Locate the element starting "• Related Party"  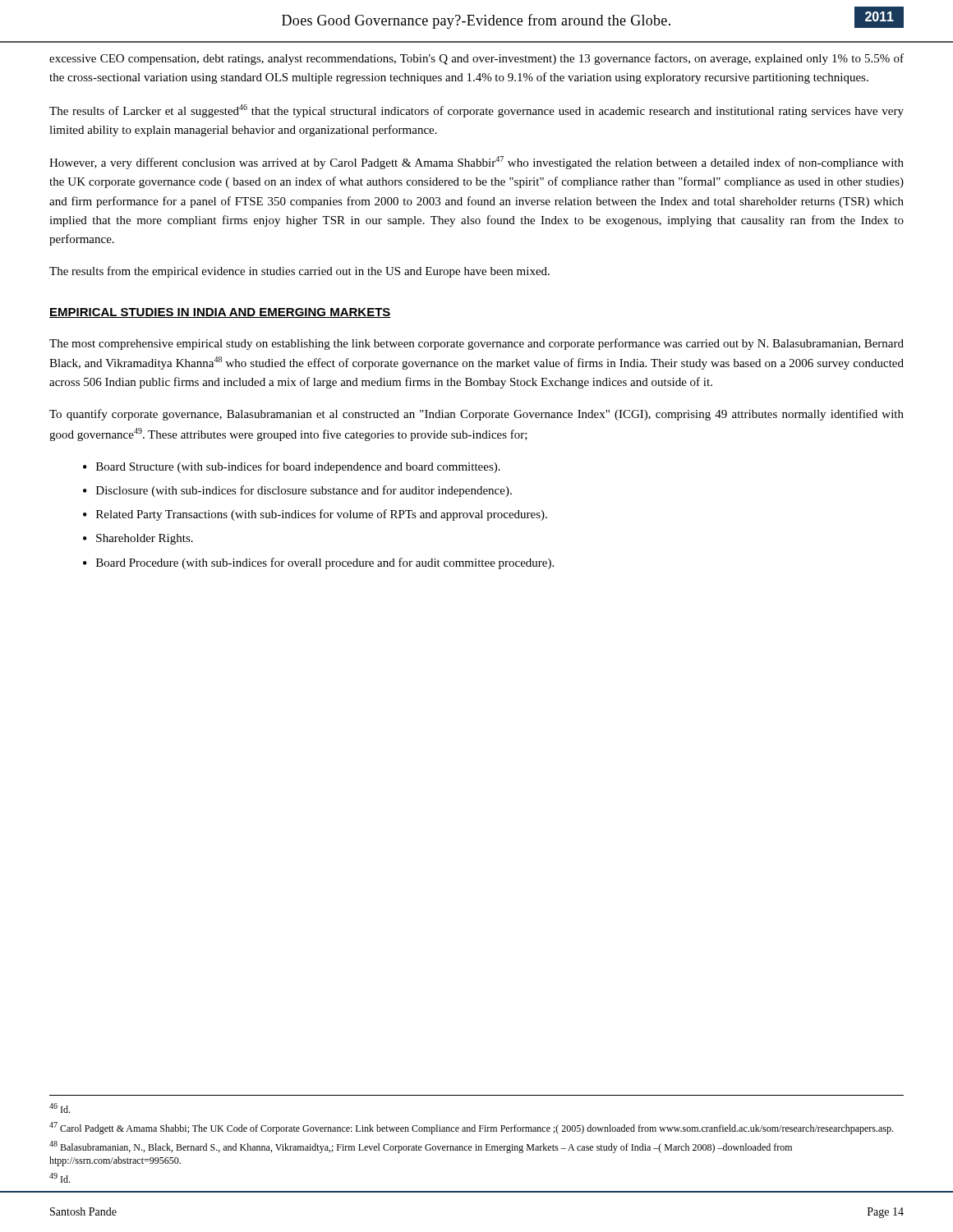[315, 516]
